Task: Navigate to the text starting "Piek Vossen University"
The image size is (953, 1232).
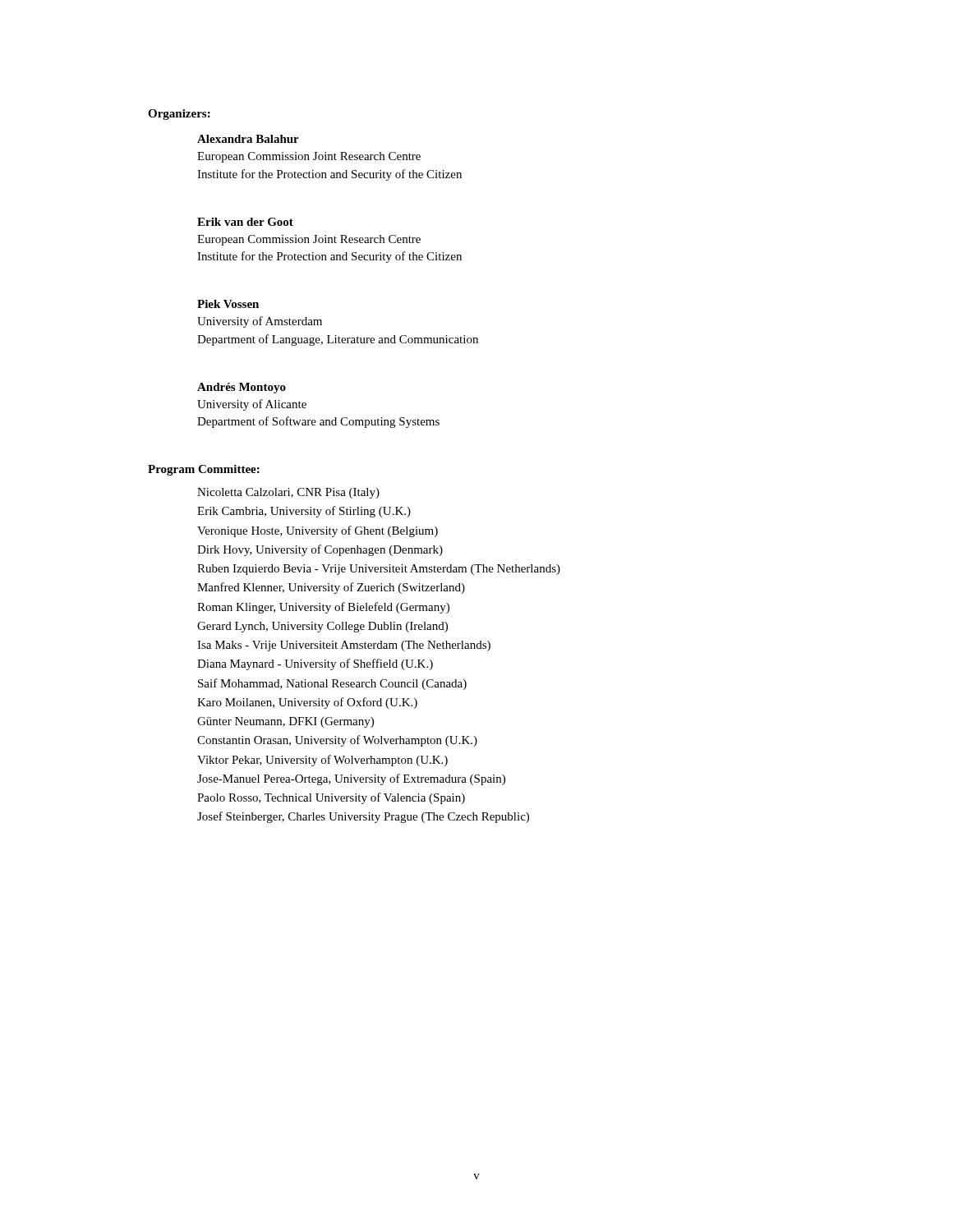Action: [x=228, y=304]
